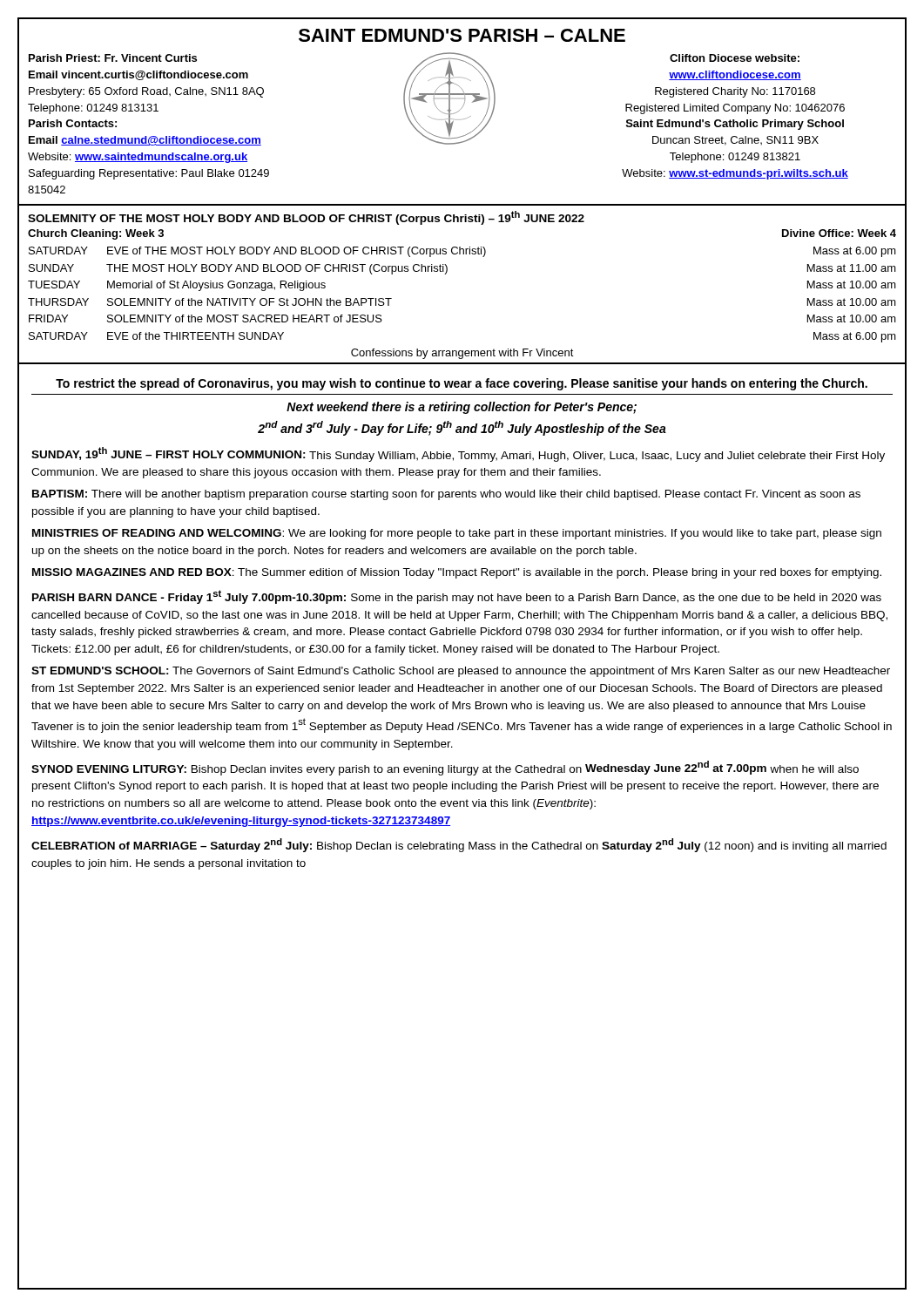This screenshot has width=924, height=1307.
Task: Click on the list item containing "SUNDAY THE MOST"
Action: point(47,269)
